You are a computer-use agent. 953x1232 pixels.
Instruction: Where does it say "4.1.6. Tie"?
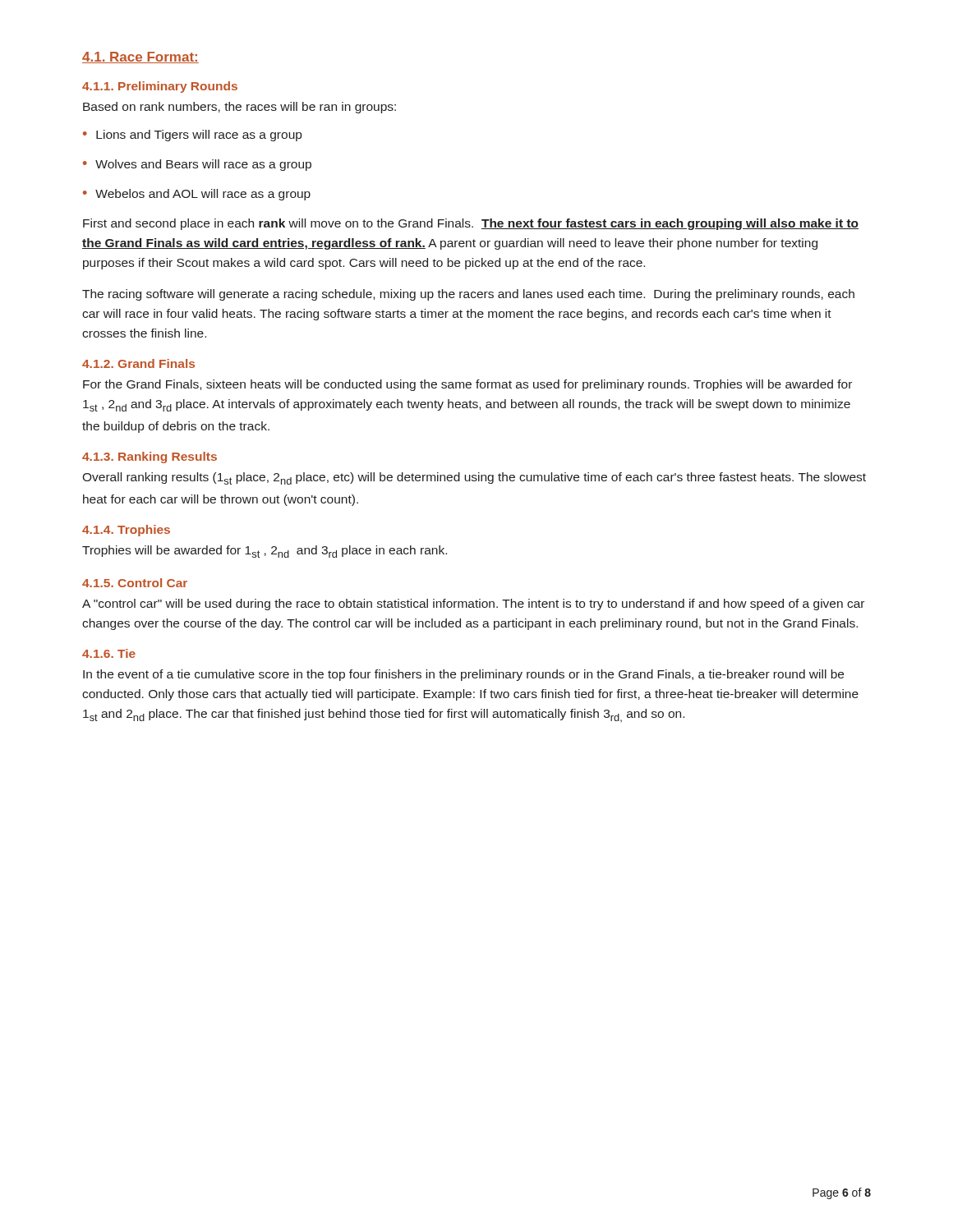tap(109, 654)
